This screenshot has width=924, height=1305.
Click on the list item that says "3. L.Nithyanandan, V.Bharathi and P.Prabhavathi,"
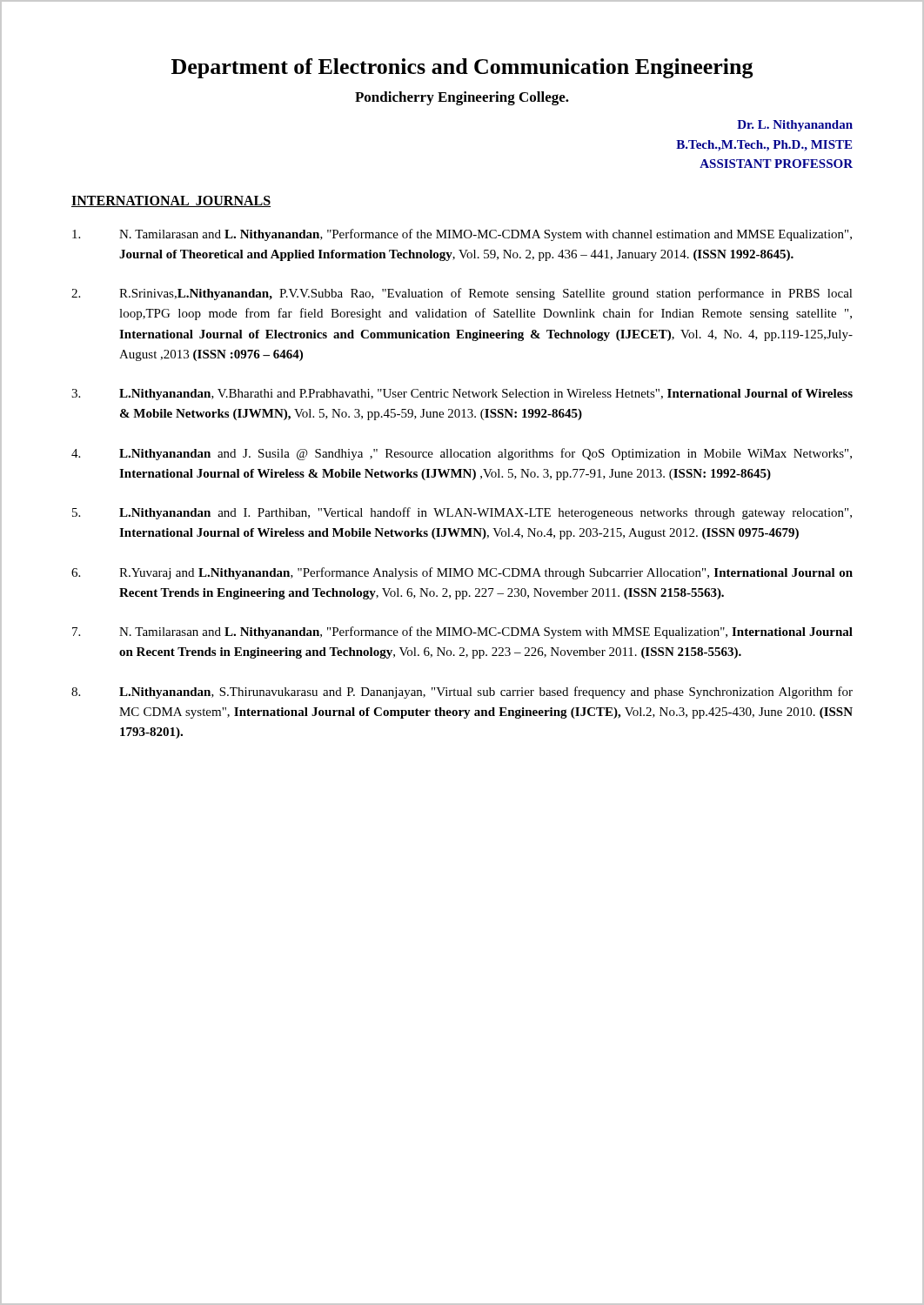pos(462,404)
